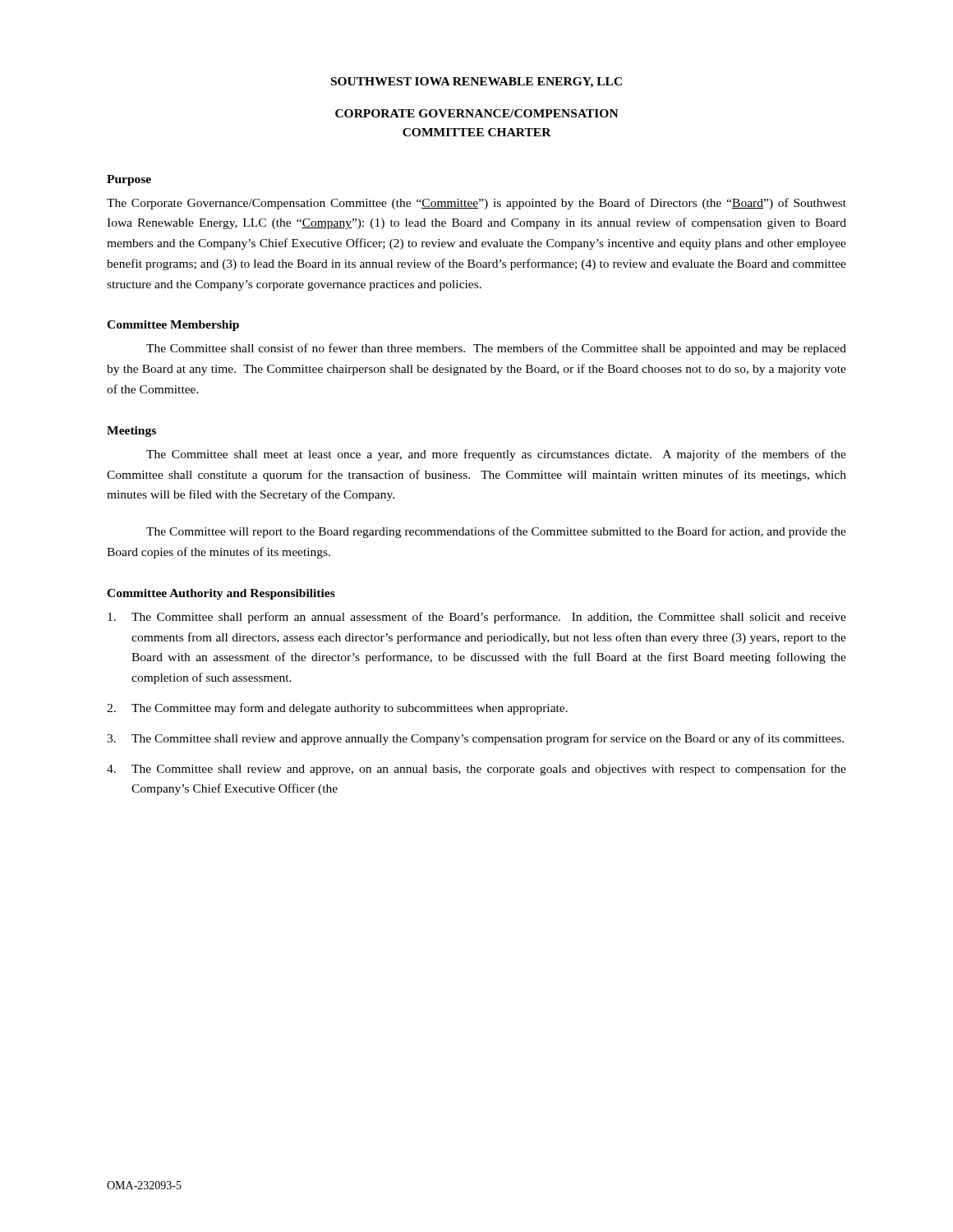Find "CORPORATE GOVERNANCE/COMPENSATIONCOMMITTEE CHARTER" on this page
The height and width of the screenshot is (1232, 953).
tap(476, 122)
